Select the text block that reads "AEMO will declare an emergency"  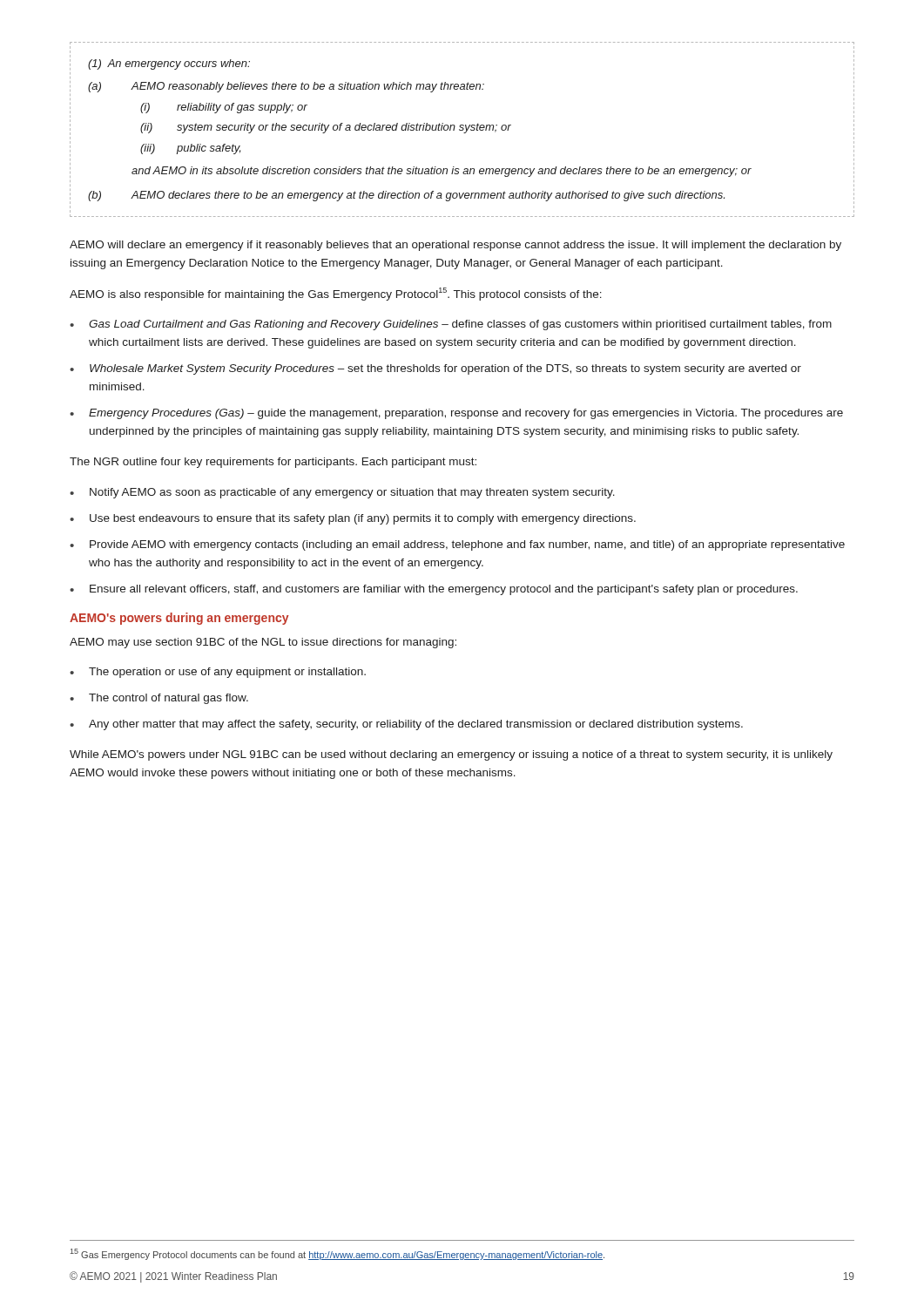[x=456, y=253]
